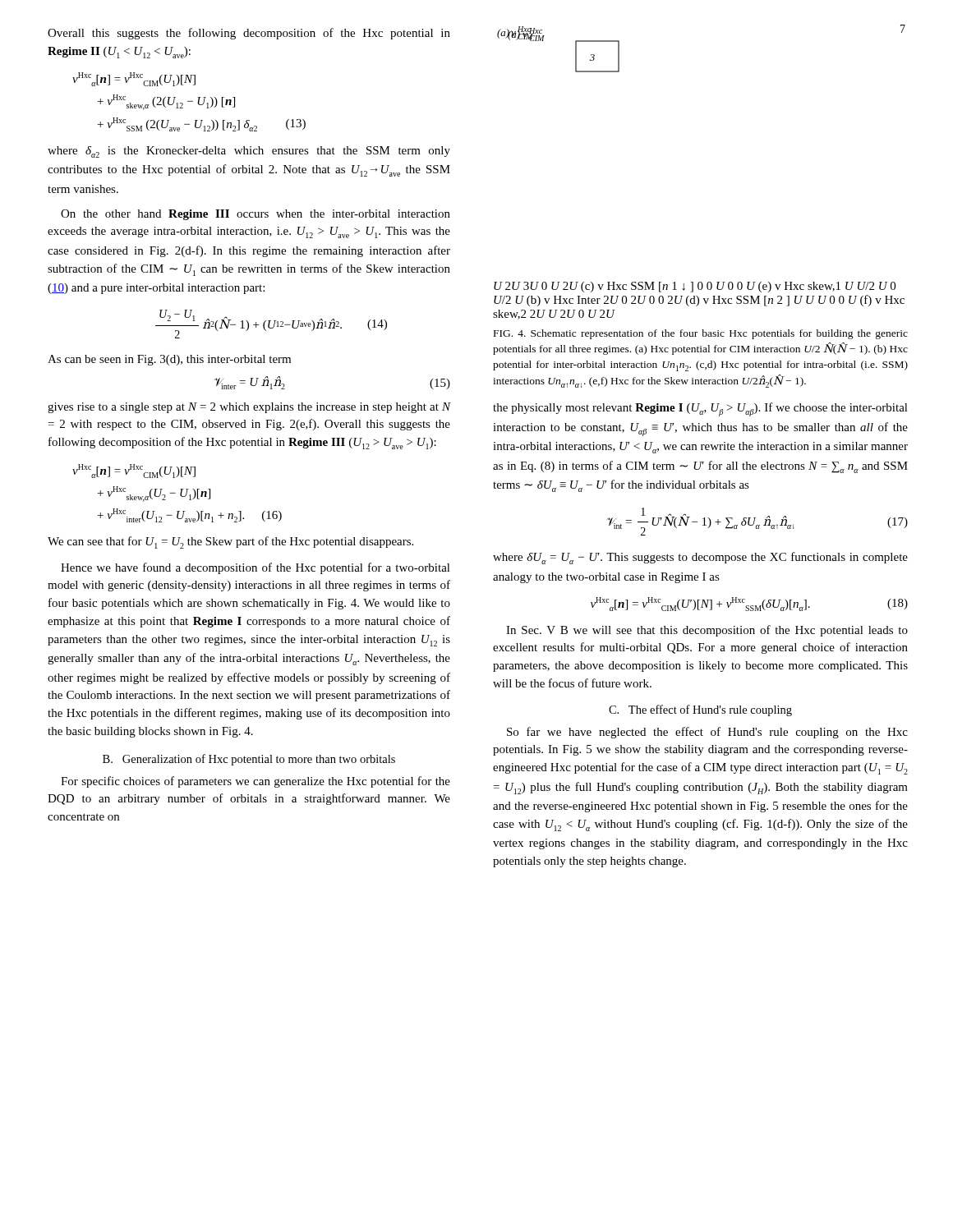Viewport: 953px width, 1232px height.
Task: Find the formula that says "vHxcα[n] = vHxcCIM(U′)[N] + vHxcSSM(δUα)[nα]. (18)"
Action: [x=749, y=604]
